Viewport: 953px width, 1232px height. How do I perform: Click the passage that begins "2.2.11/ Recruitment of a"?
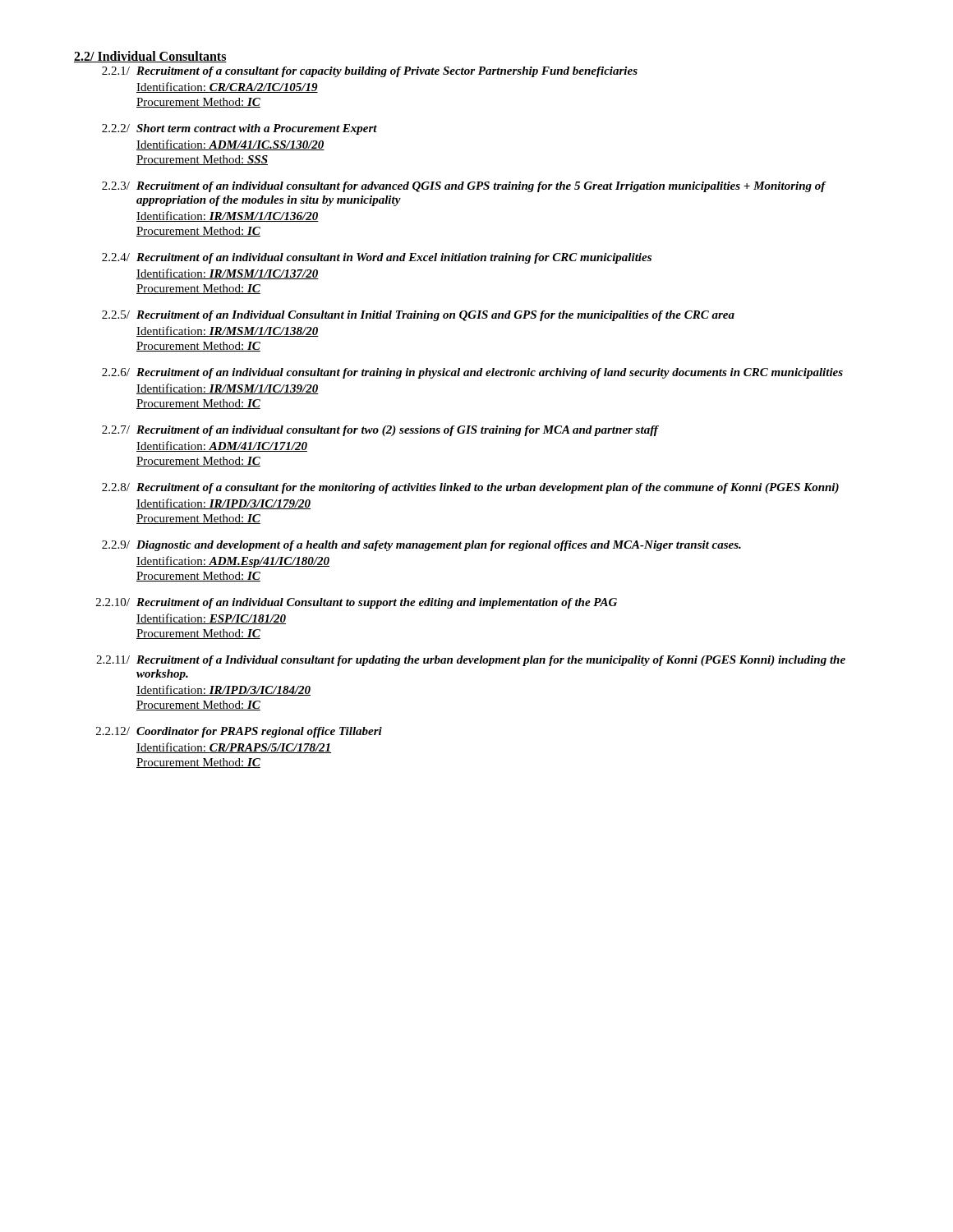click(x=471, y=661)
